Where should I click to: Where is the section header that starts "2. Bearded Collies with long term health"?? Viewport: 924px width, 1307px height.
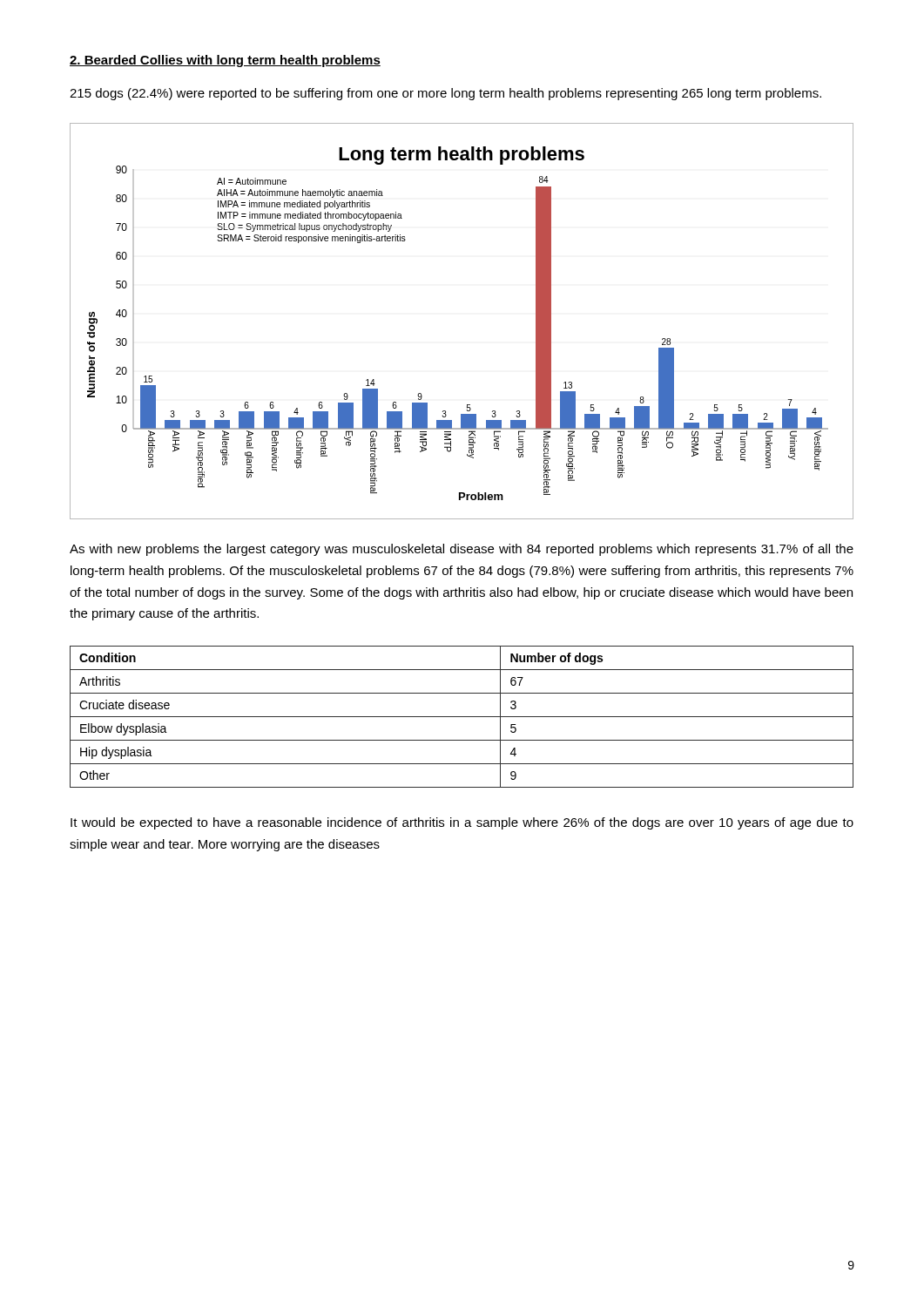coord(225,60)
